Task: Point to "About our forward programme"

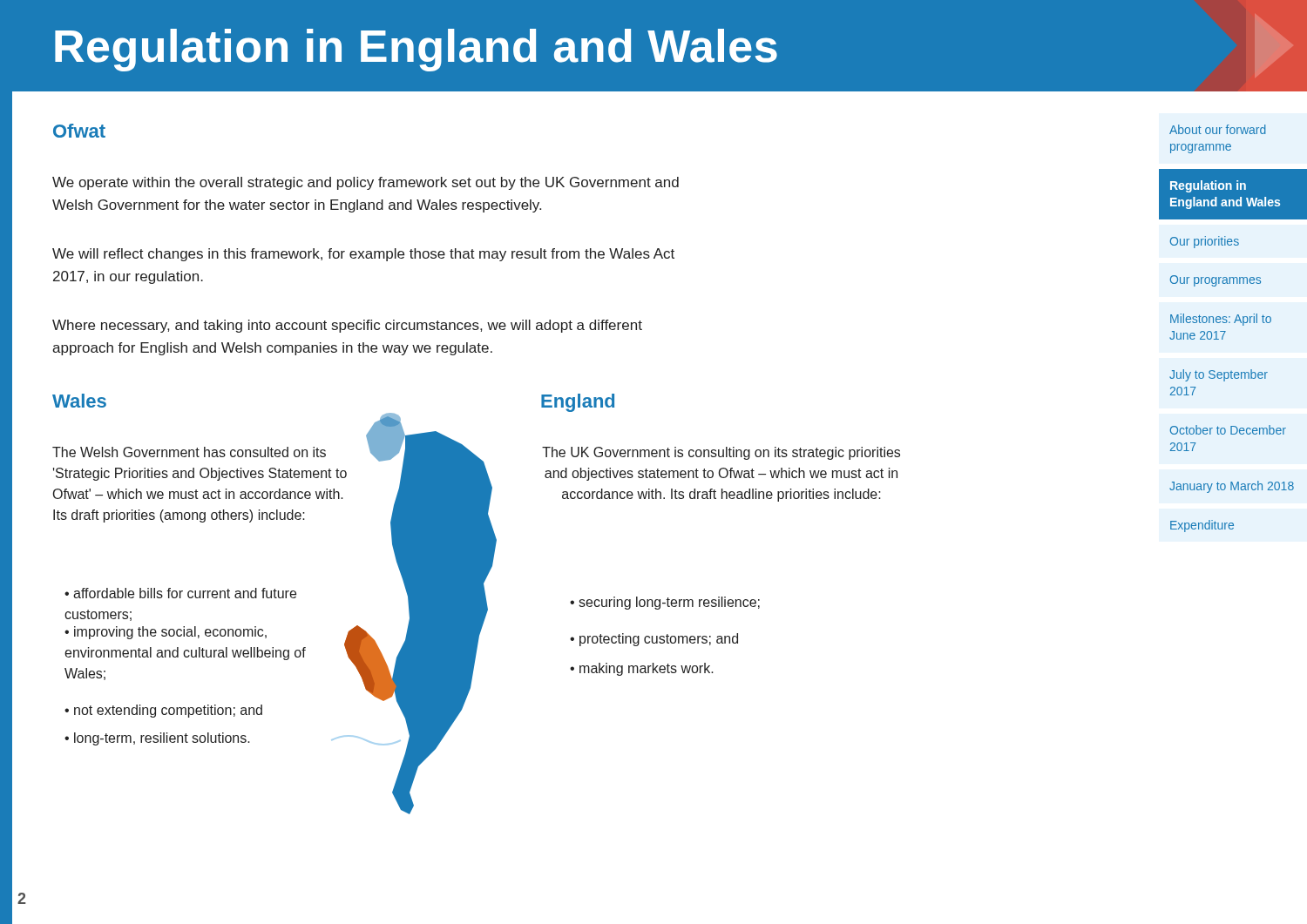Action: (1218, 138)
